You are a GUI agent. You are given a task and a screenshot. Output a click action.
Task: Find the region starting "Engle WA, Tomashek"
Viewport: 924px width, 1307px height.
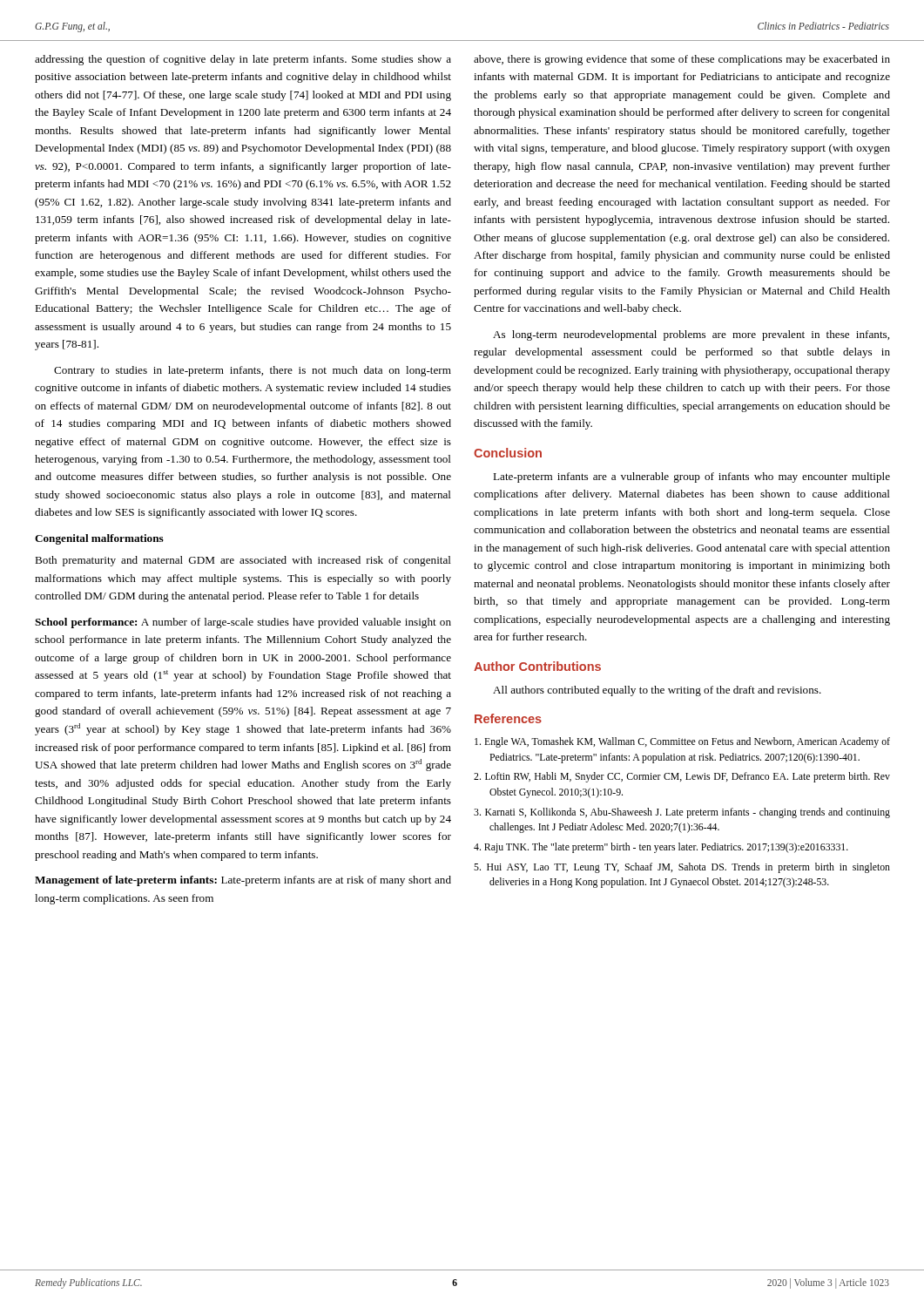point(682,750)
